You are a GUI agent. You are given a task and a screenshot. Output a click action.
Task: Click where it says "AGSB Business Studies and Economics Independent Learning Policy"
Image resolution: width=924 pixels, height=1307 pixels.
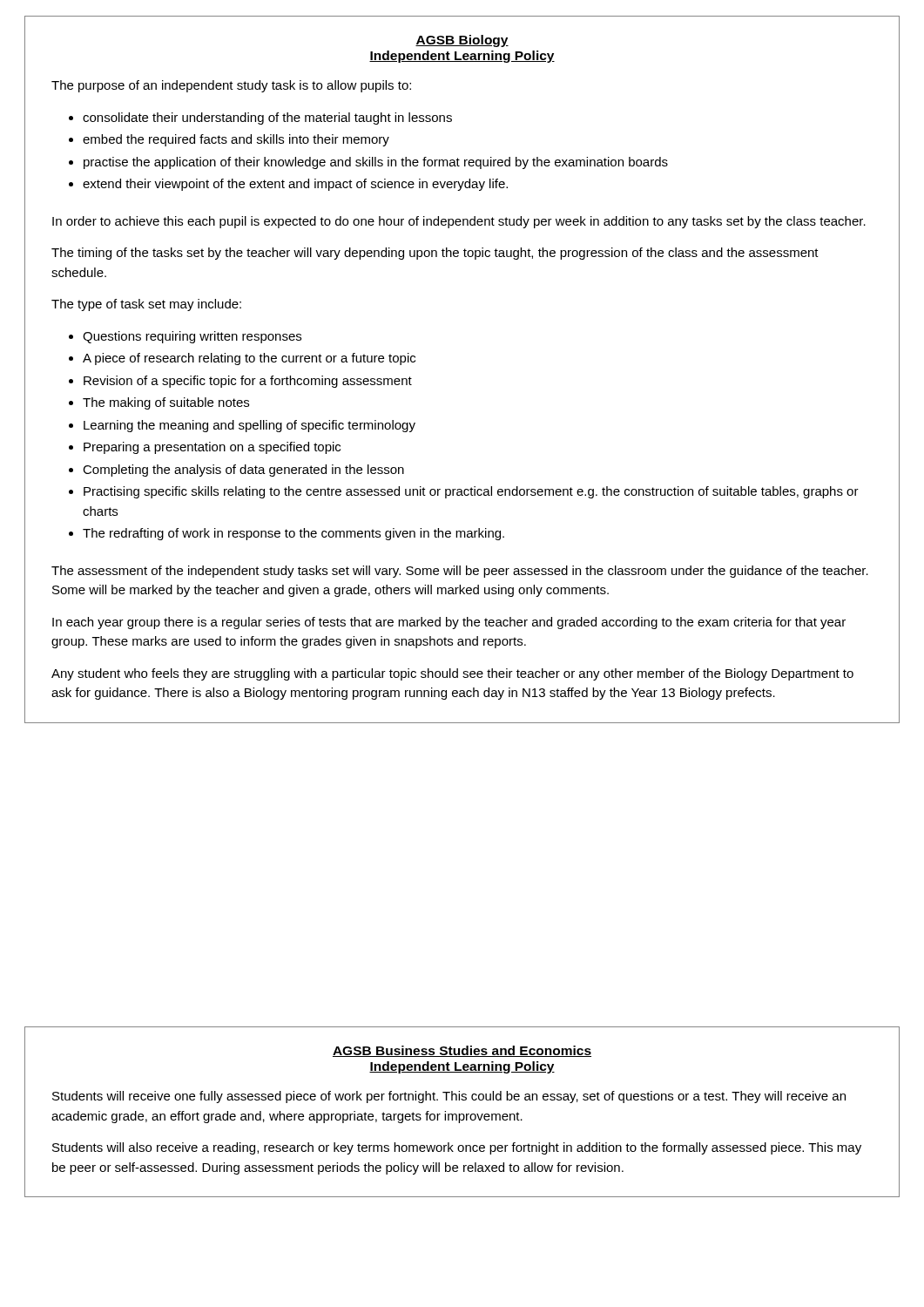pyautogui.click(x=462, y=1059)
